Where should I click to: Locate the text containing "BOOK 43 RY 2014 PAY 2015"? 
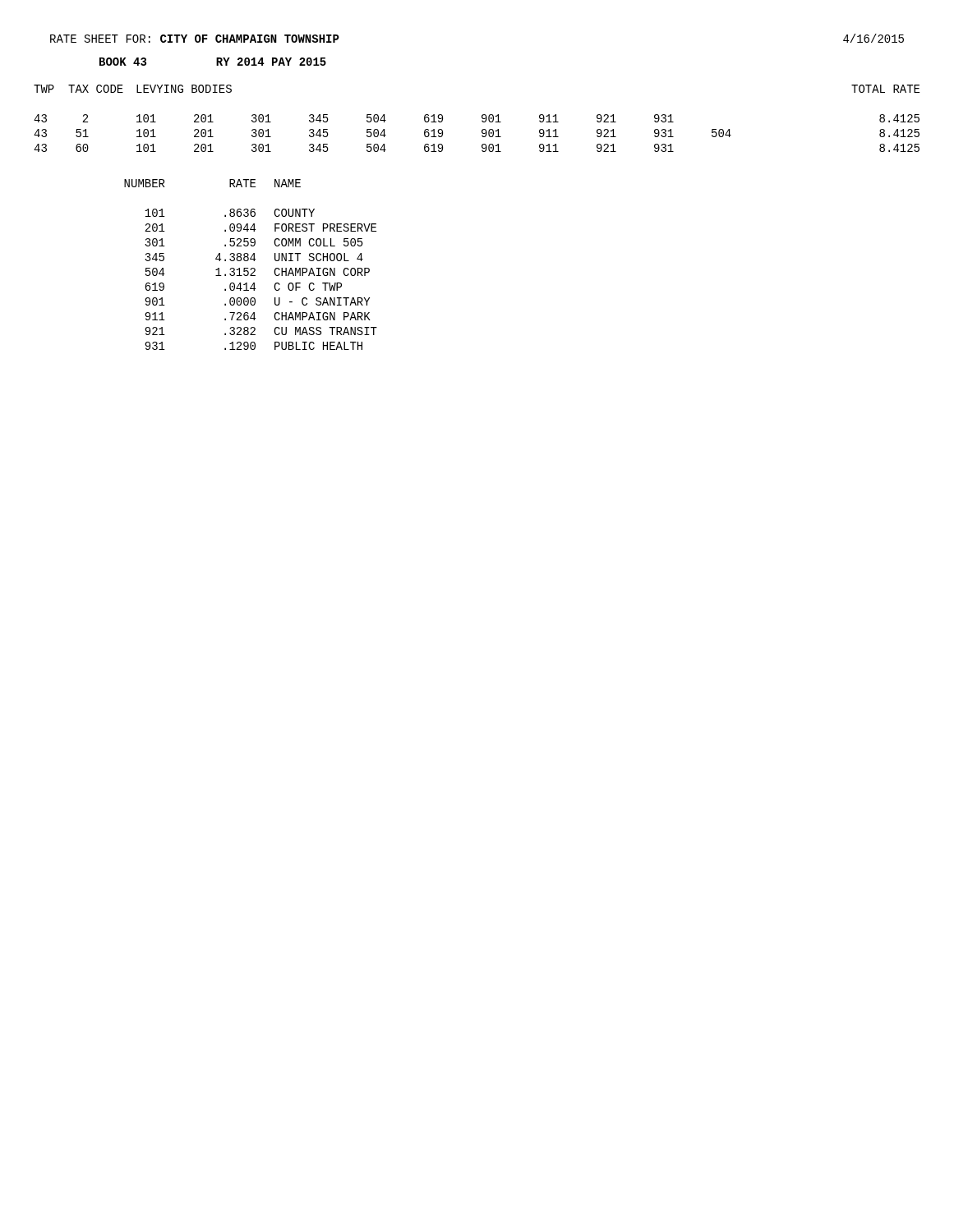[x=213, y=62]
